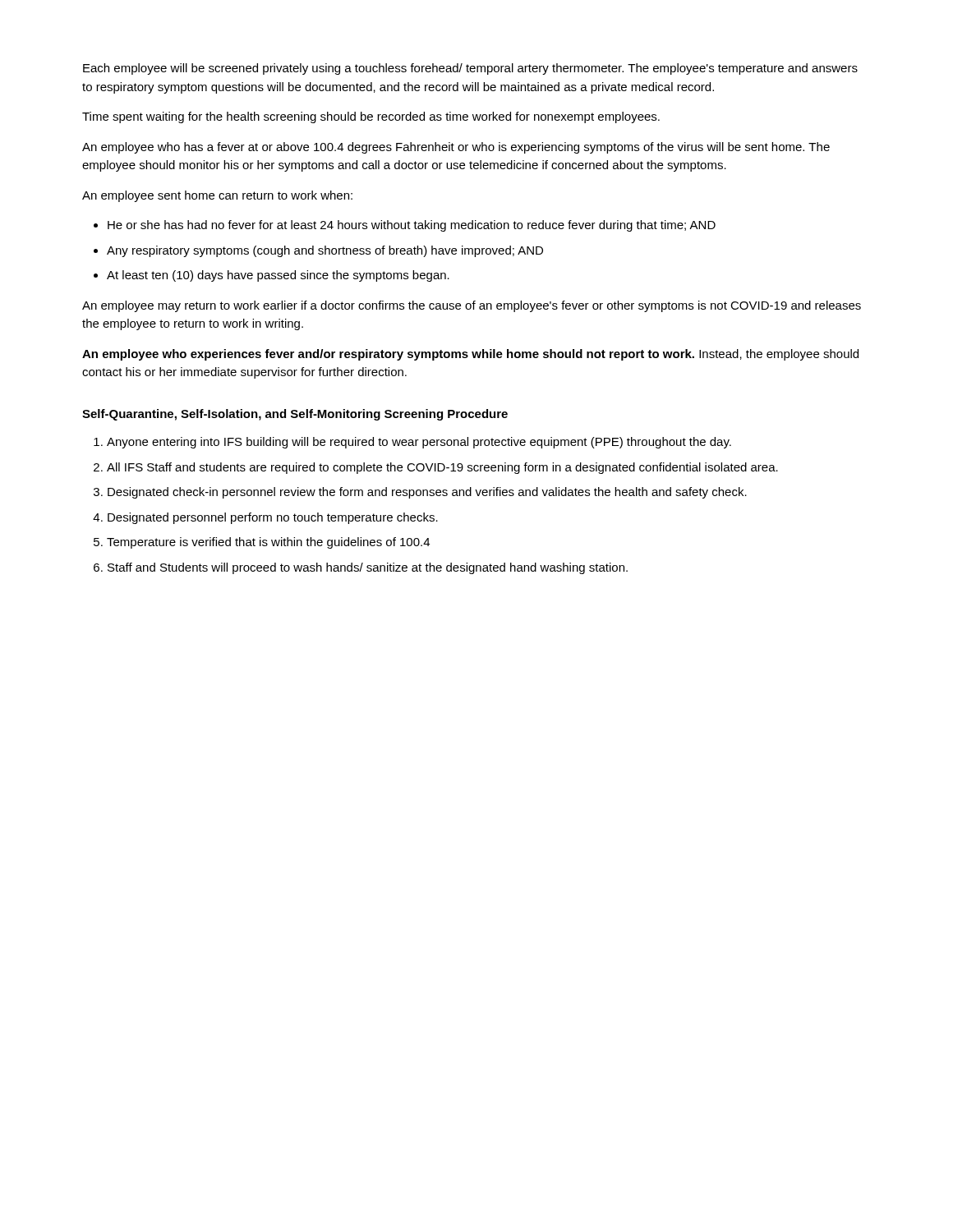Locate the block of text that opens with "An employee who experiences fever and/or"
This screenshot has height=1232, width=953.
click(476, 363)
